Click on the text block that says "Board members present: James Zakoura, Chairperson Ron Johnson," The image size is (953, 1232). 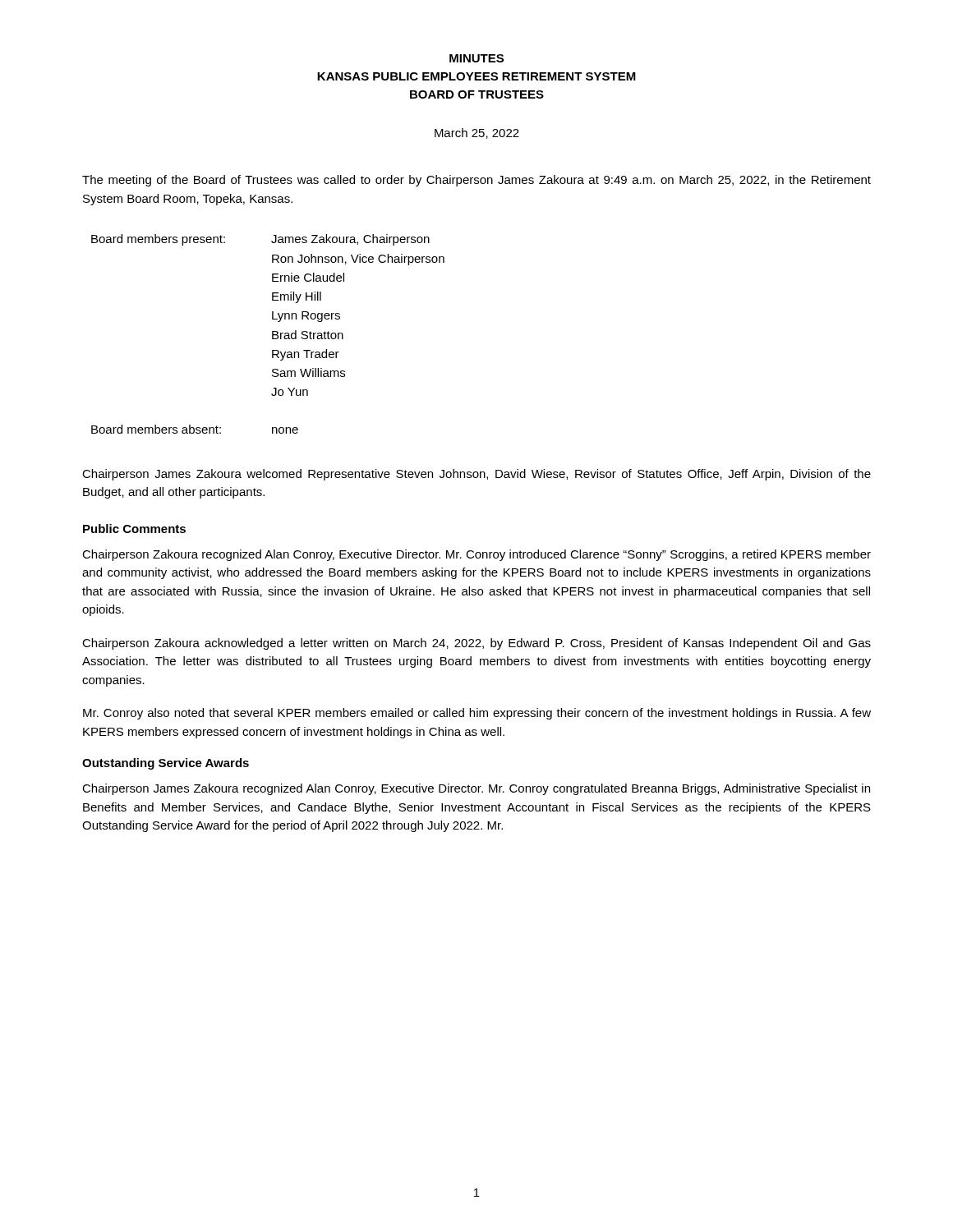pyautogui.click(x=268, y=315)
